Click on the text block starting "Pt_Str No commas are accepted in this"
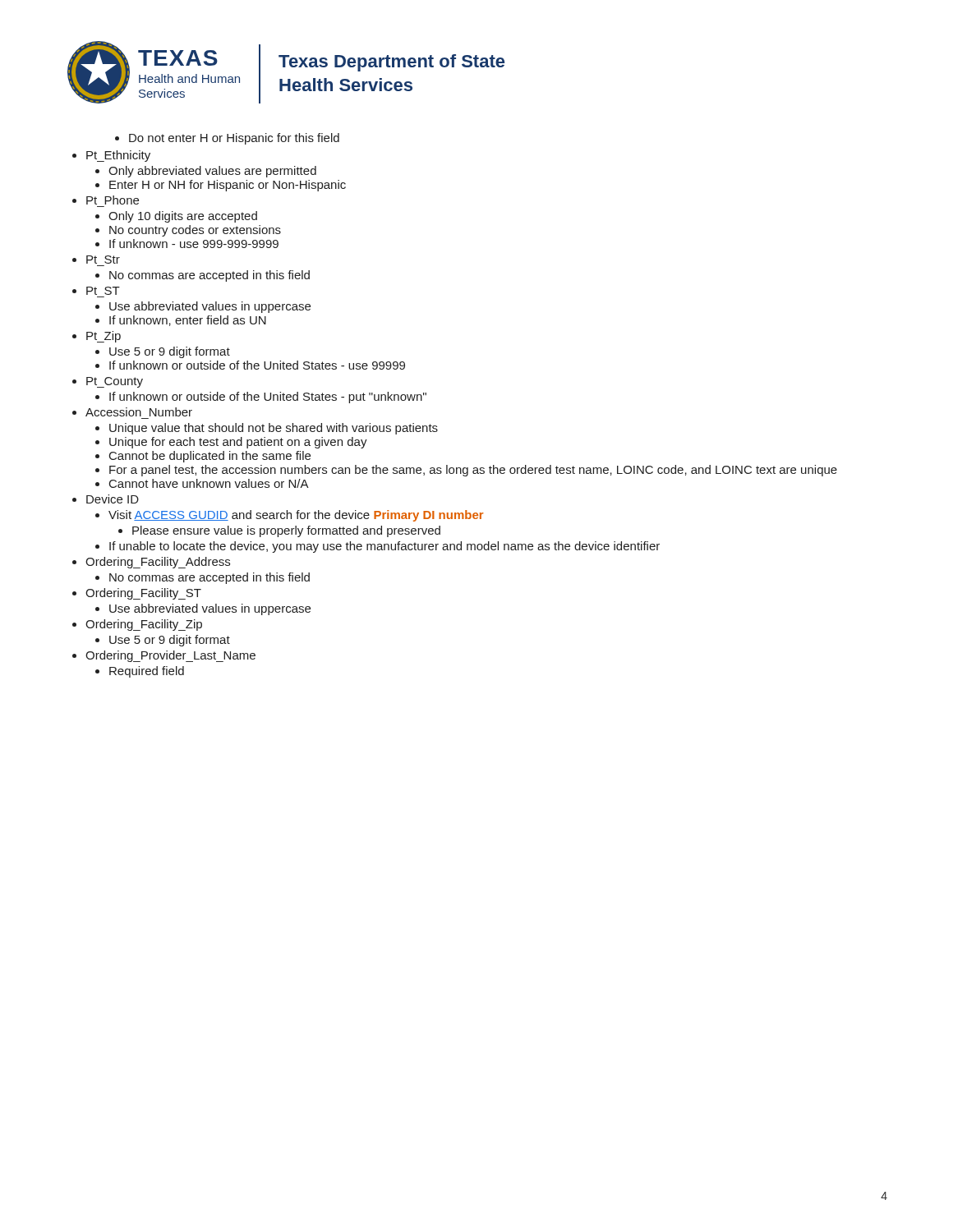The image size is (953, 1232). click(103, 260)
